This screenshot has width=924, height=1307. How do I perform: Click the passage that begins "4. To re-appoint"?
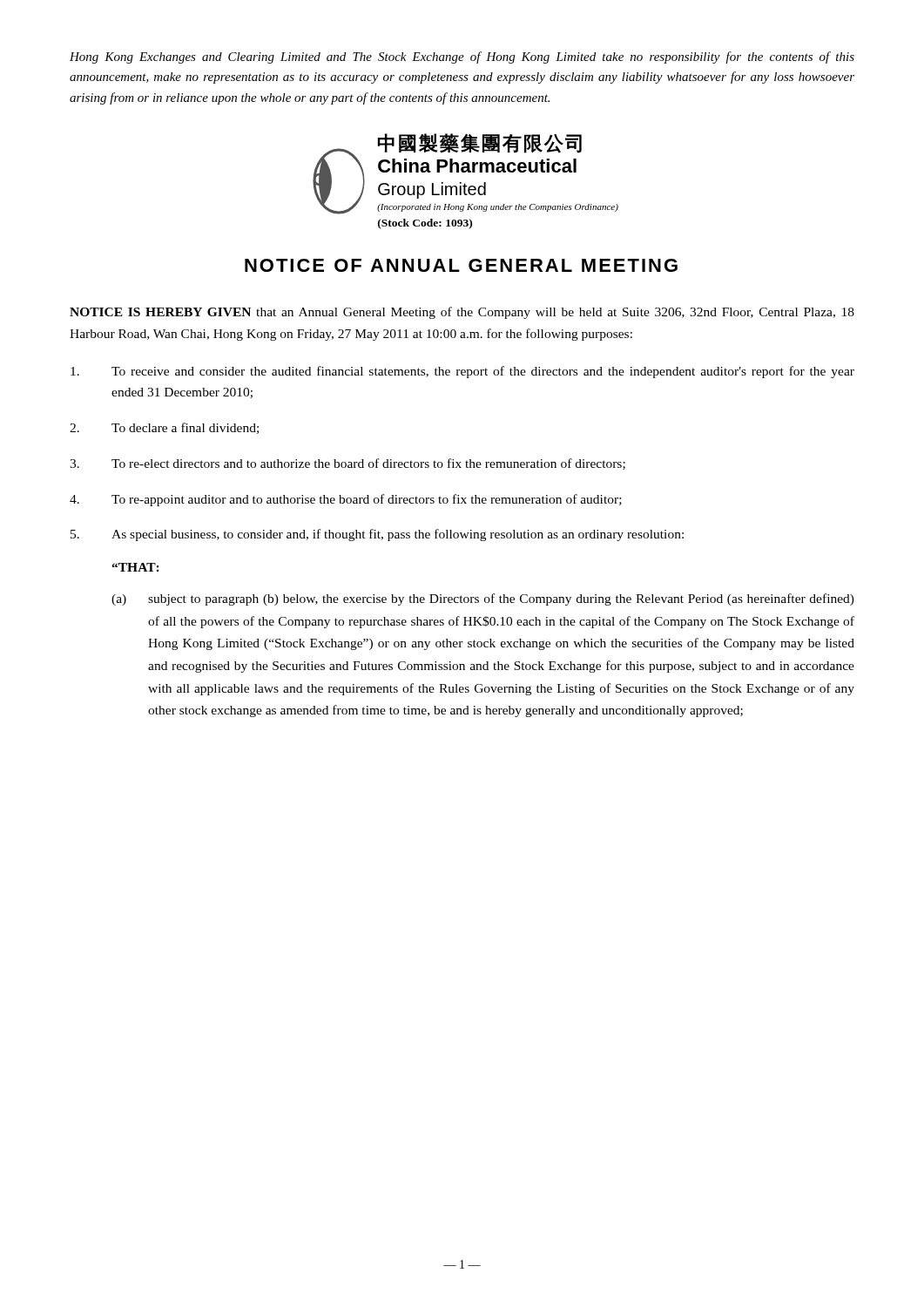tap(462, 499)
